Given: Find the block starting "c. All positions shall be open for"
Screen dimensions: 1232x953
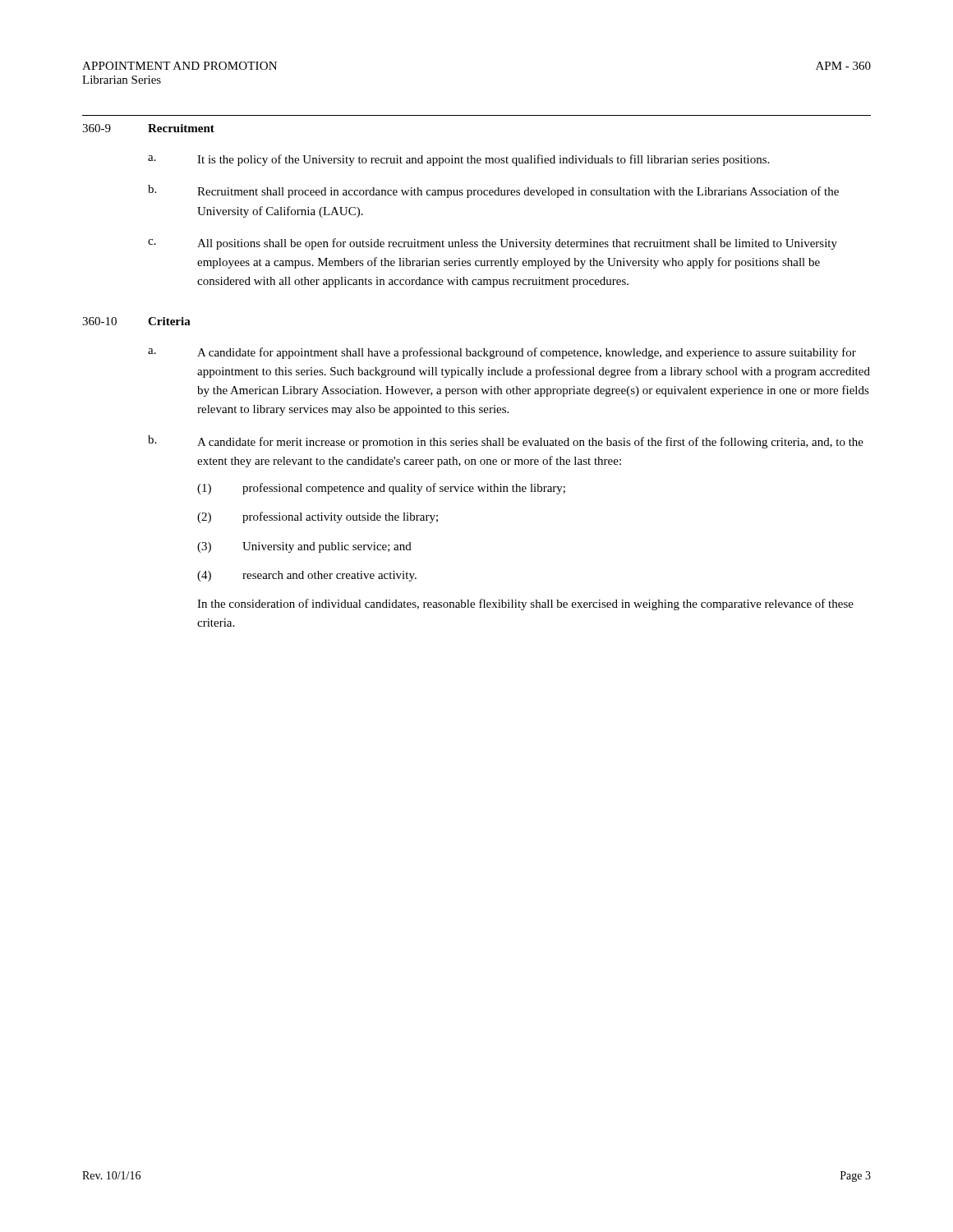Looking at the screenshot, I should (509, 262).
